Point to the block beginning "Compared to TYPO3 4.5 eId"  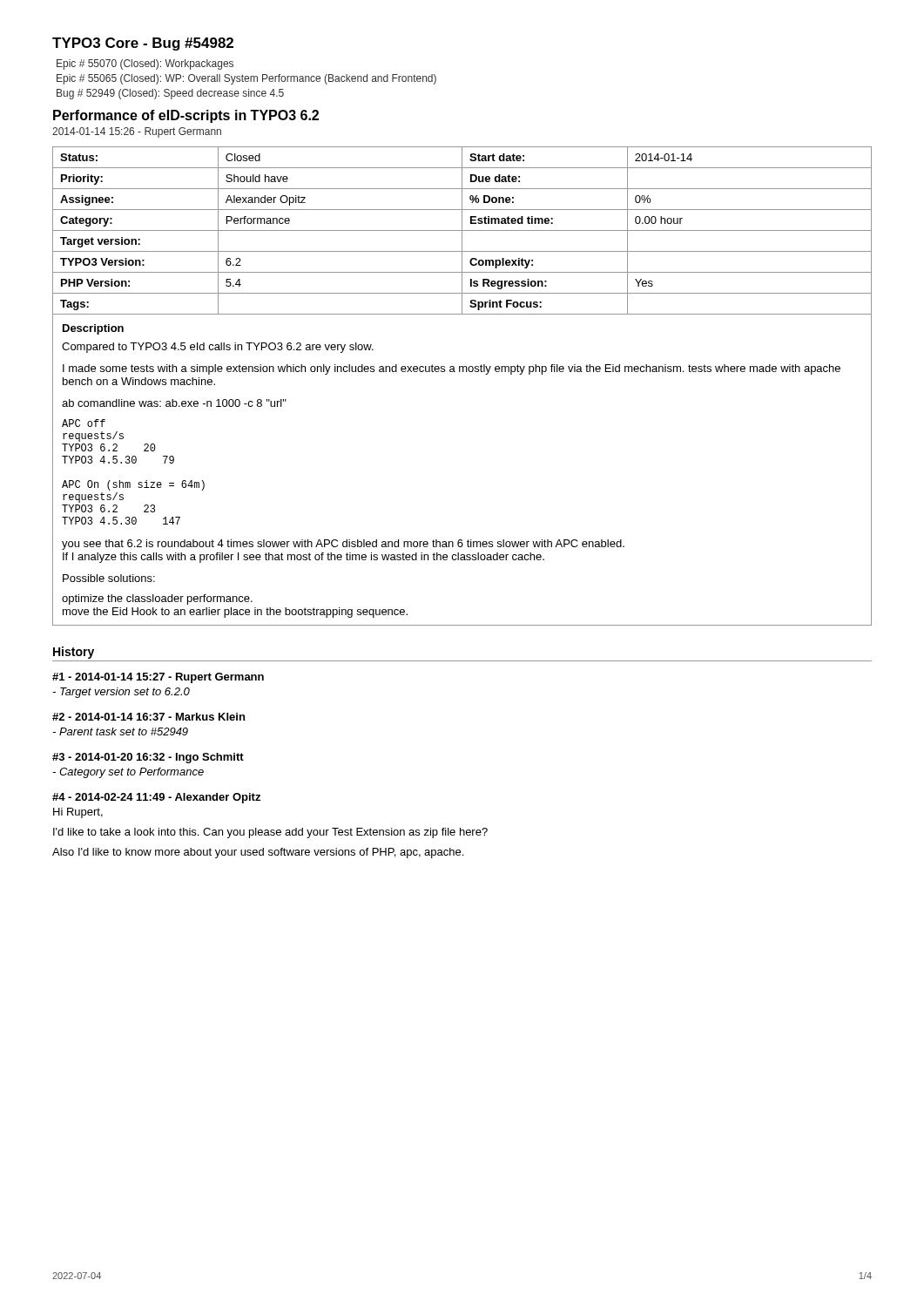click(x=218, y=346)
